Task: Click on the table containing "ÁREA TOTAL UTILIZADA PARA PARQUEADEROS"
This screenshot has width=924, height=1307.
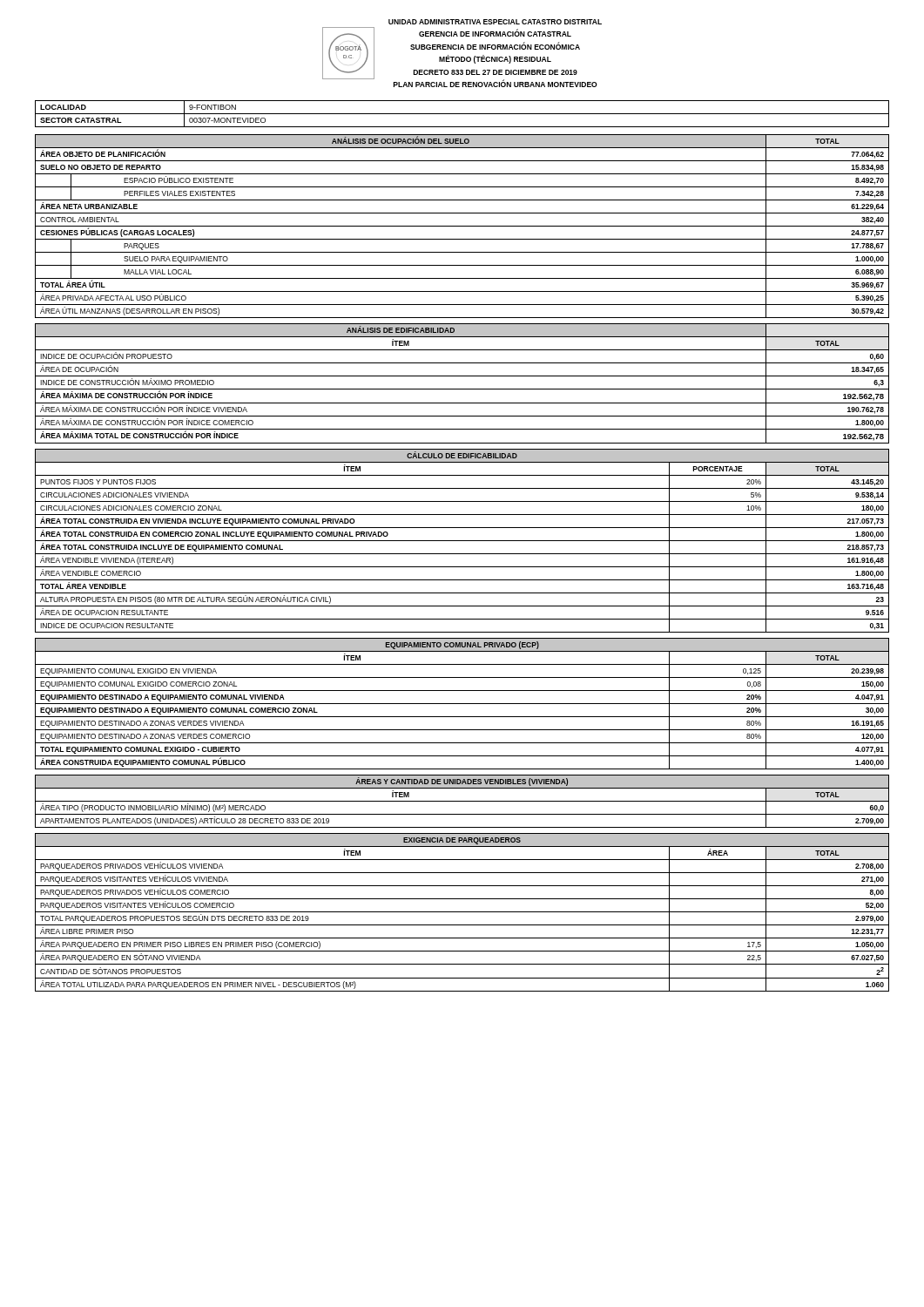Action: tap(462, 912)
